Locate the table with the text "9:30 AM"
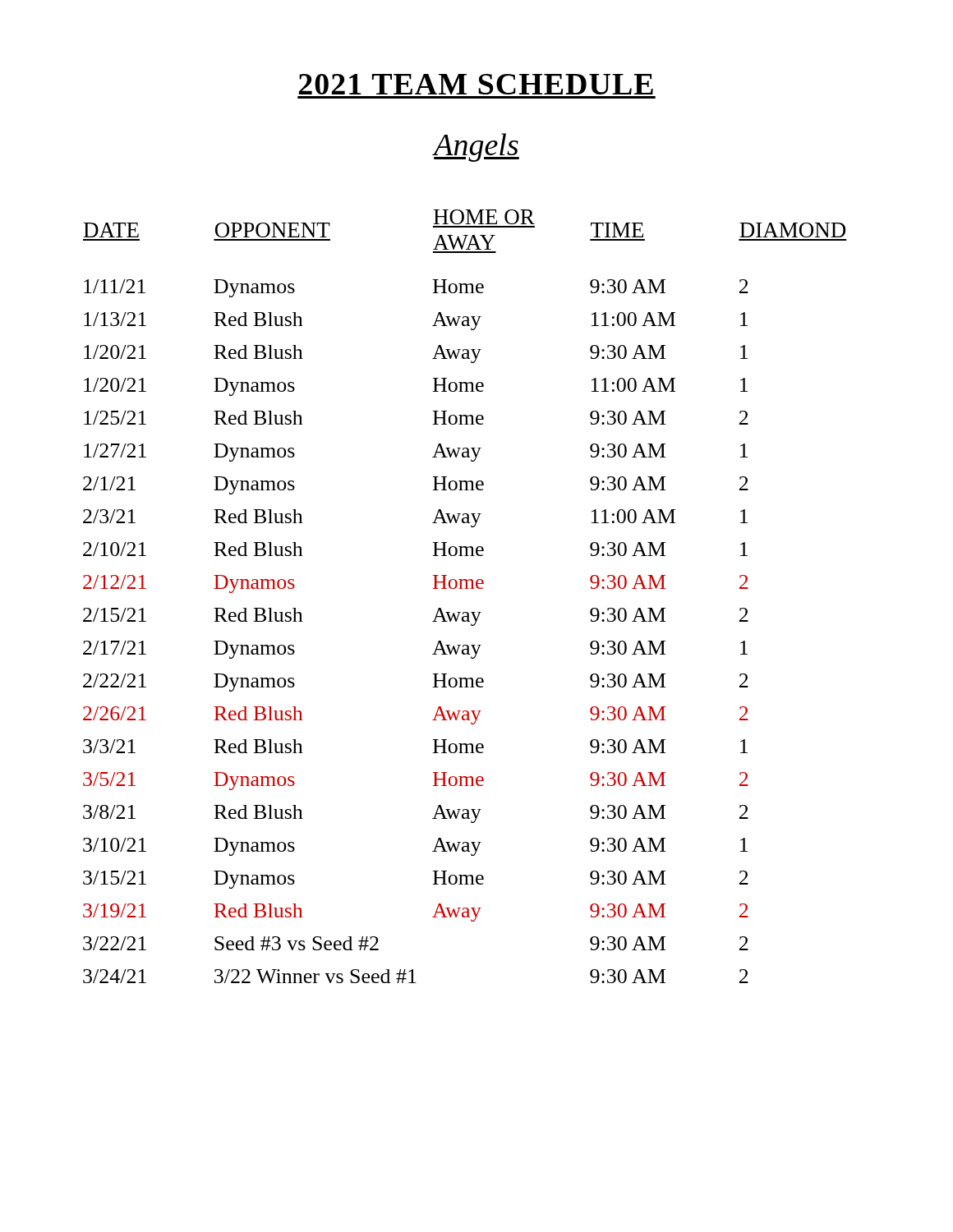Image resolution: width=953 pixels, height=1232 pixels. [476, 598]
